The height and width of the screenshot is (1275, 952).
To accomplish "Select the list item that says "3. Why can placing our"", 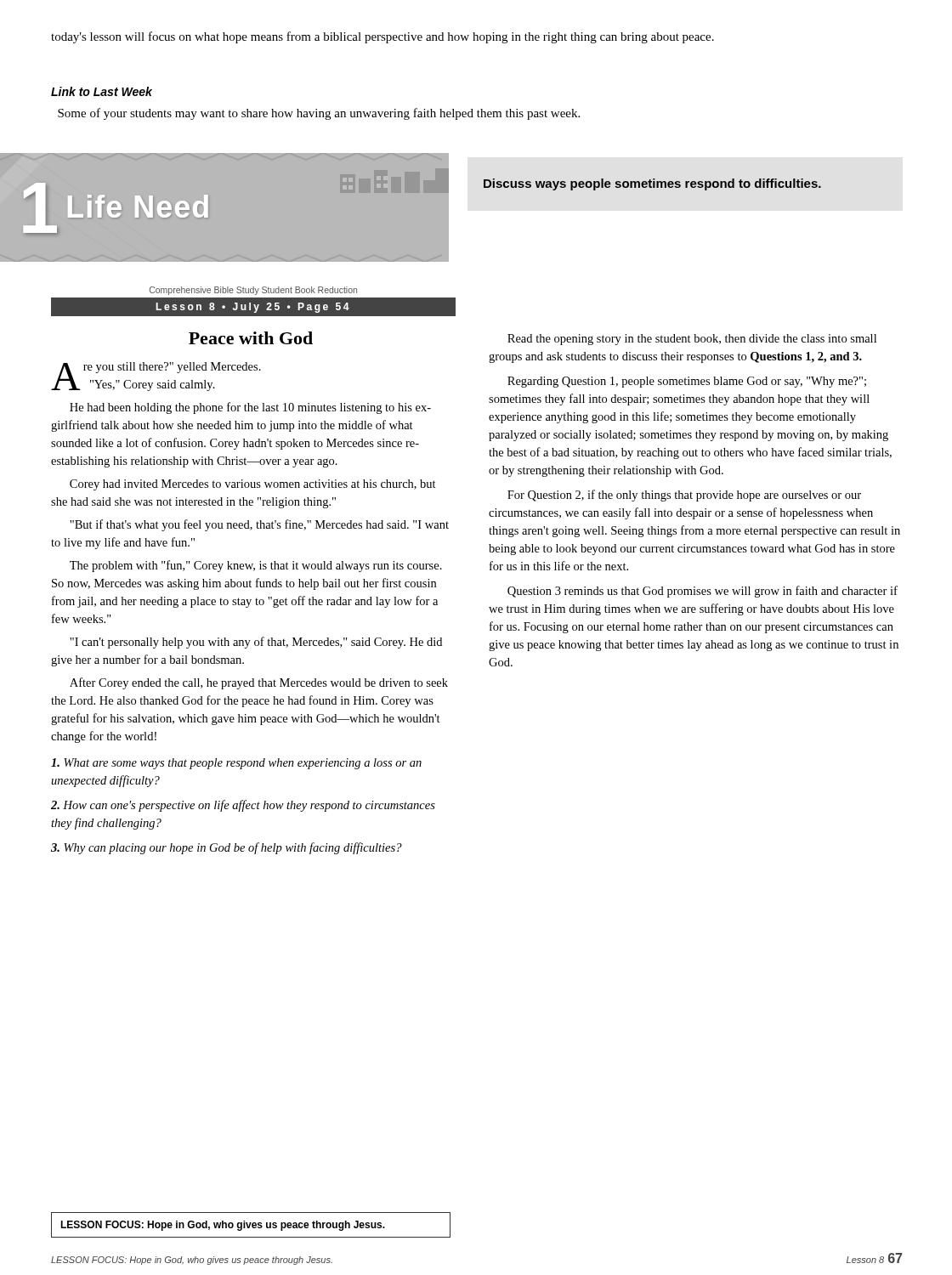I will (x=226, y=848).
